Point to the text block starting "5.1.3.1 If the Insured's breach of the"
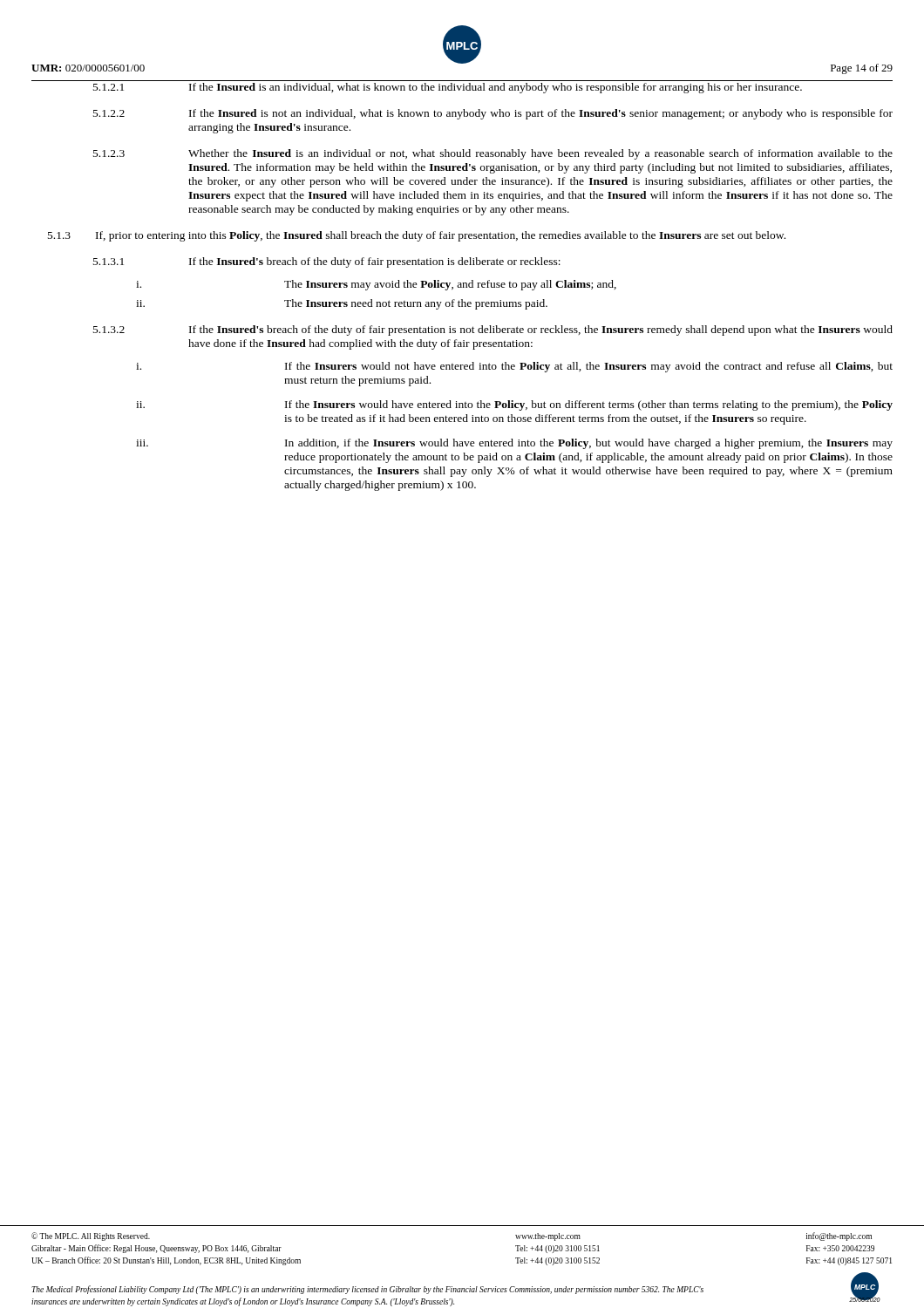Image resolution: width=924 pixels, height=1308 pixels. tap(462, 262)
